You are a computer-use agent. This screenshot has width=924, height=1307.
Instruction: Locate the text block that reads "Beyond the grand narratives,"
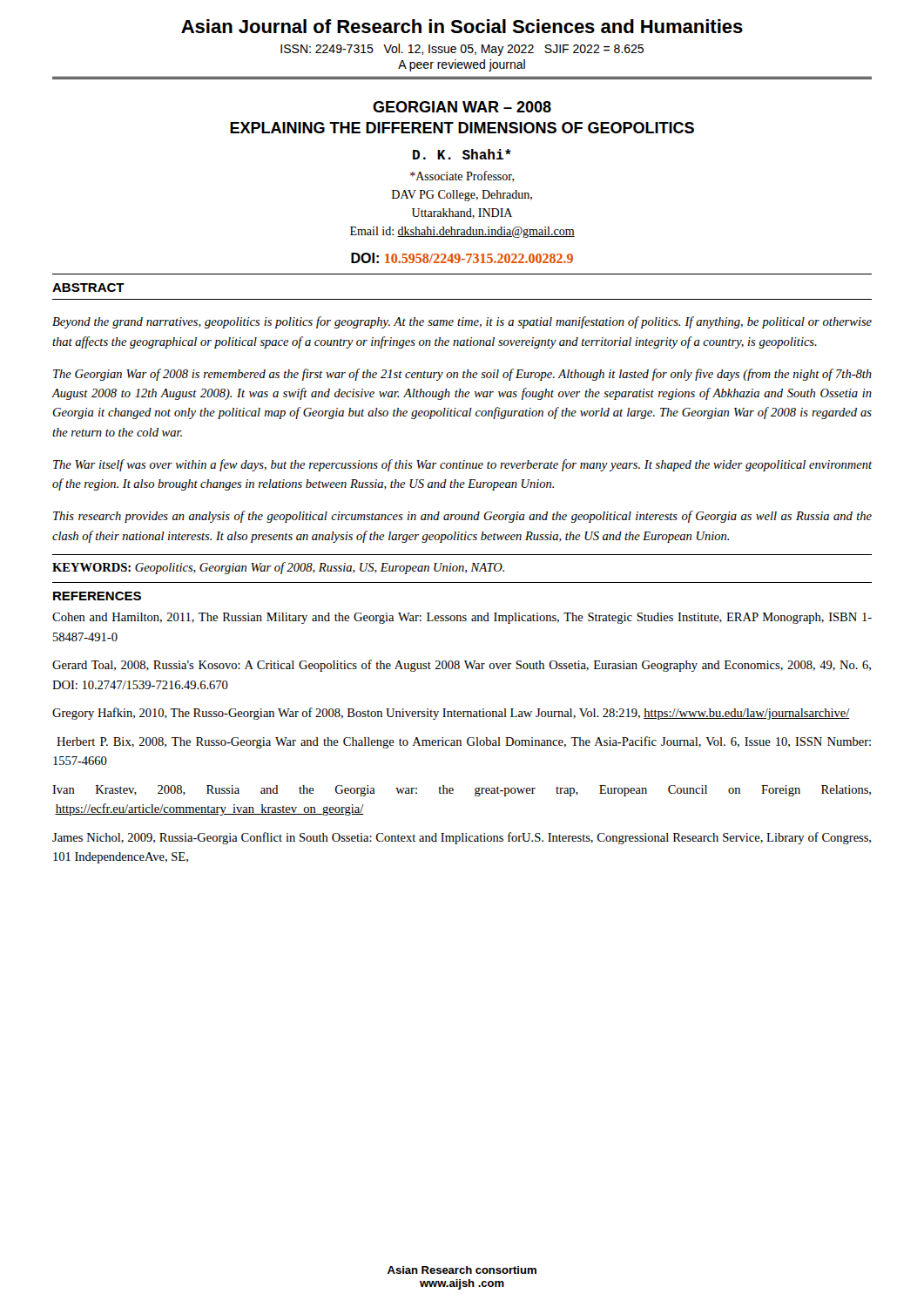tap(462, 322)
